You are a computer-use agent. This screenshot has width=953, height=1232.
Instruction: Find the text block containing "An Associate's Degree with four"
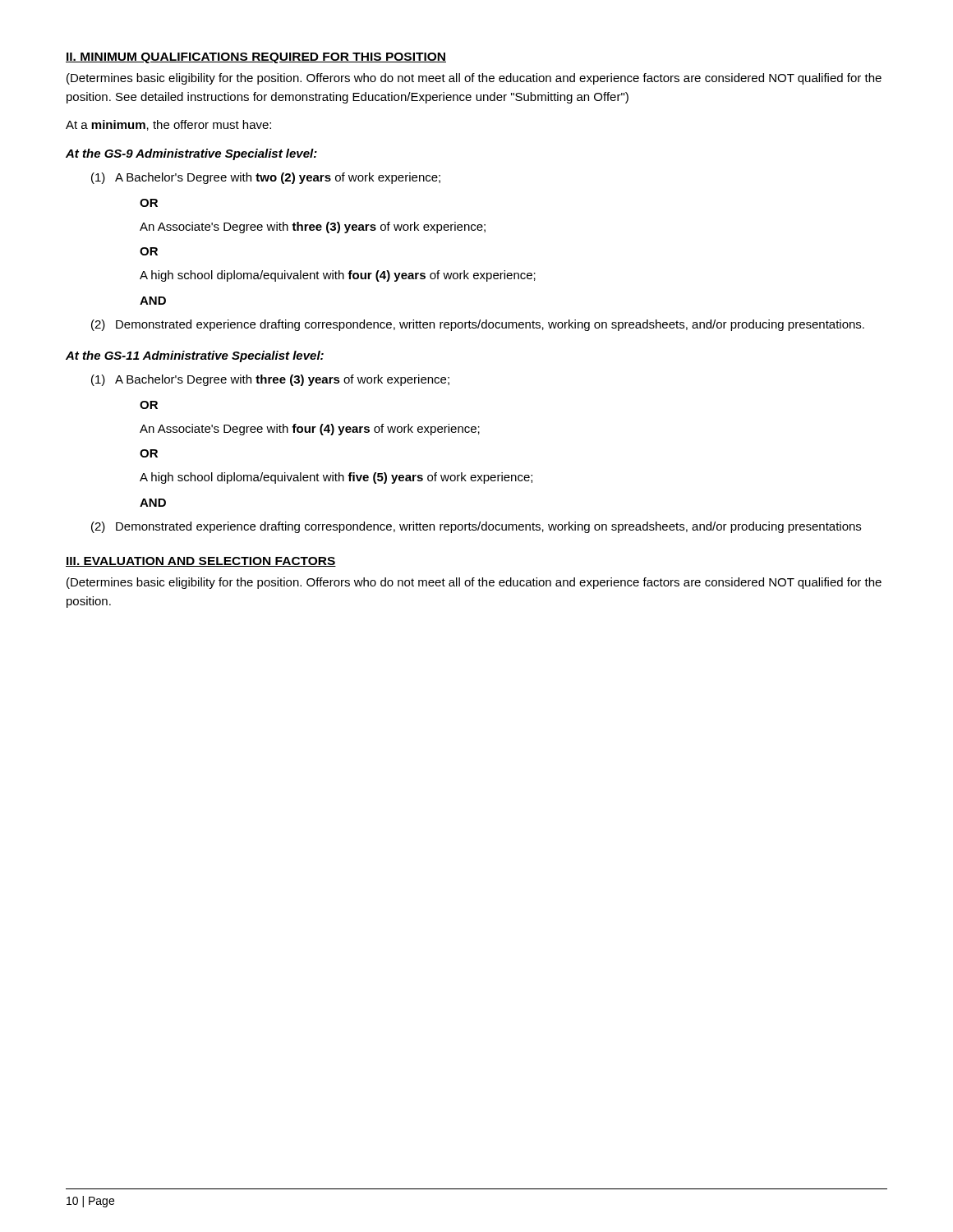click(x=310, y=428)
